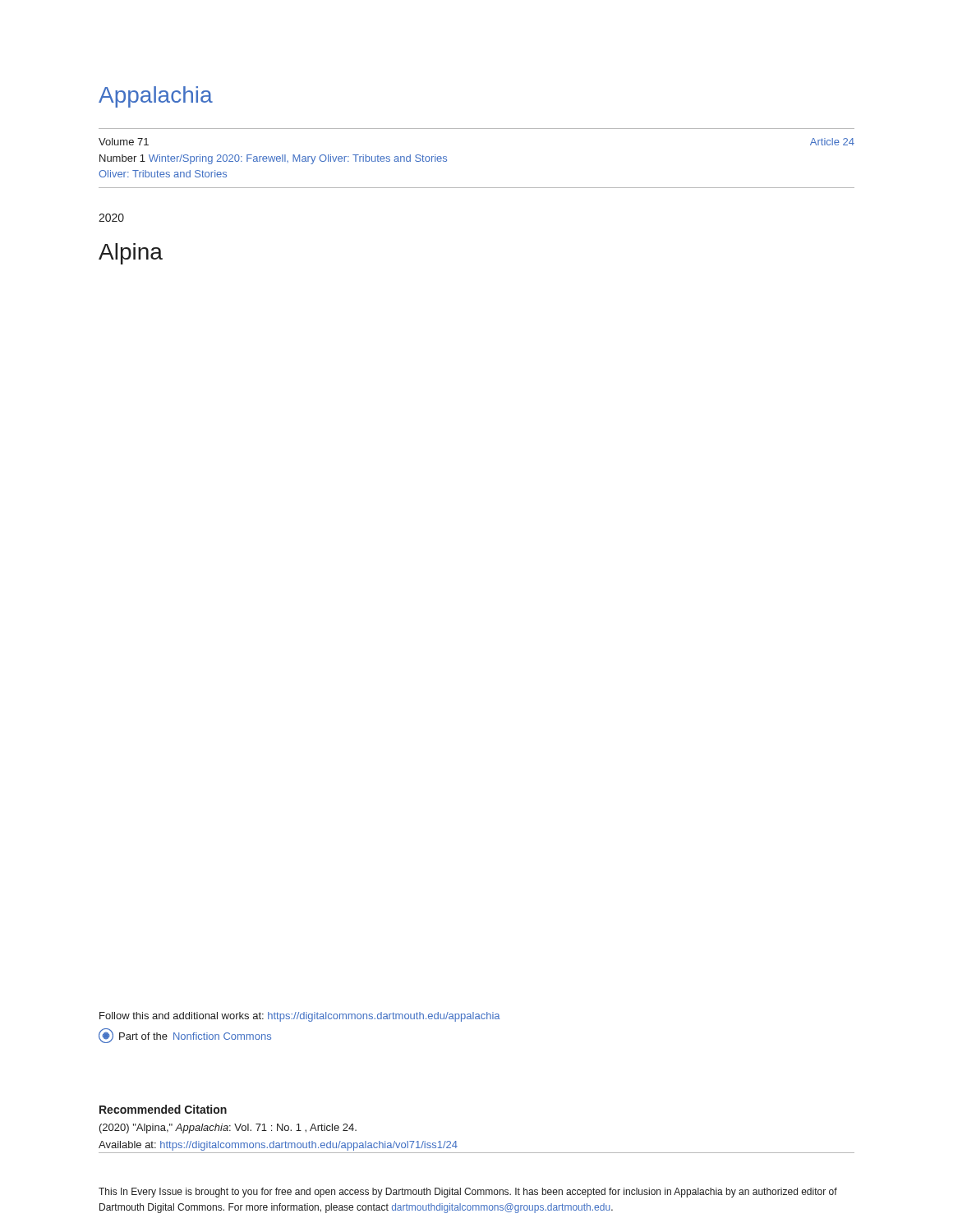
Task: Find the title
Action: tap(155, 95)
